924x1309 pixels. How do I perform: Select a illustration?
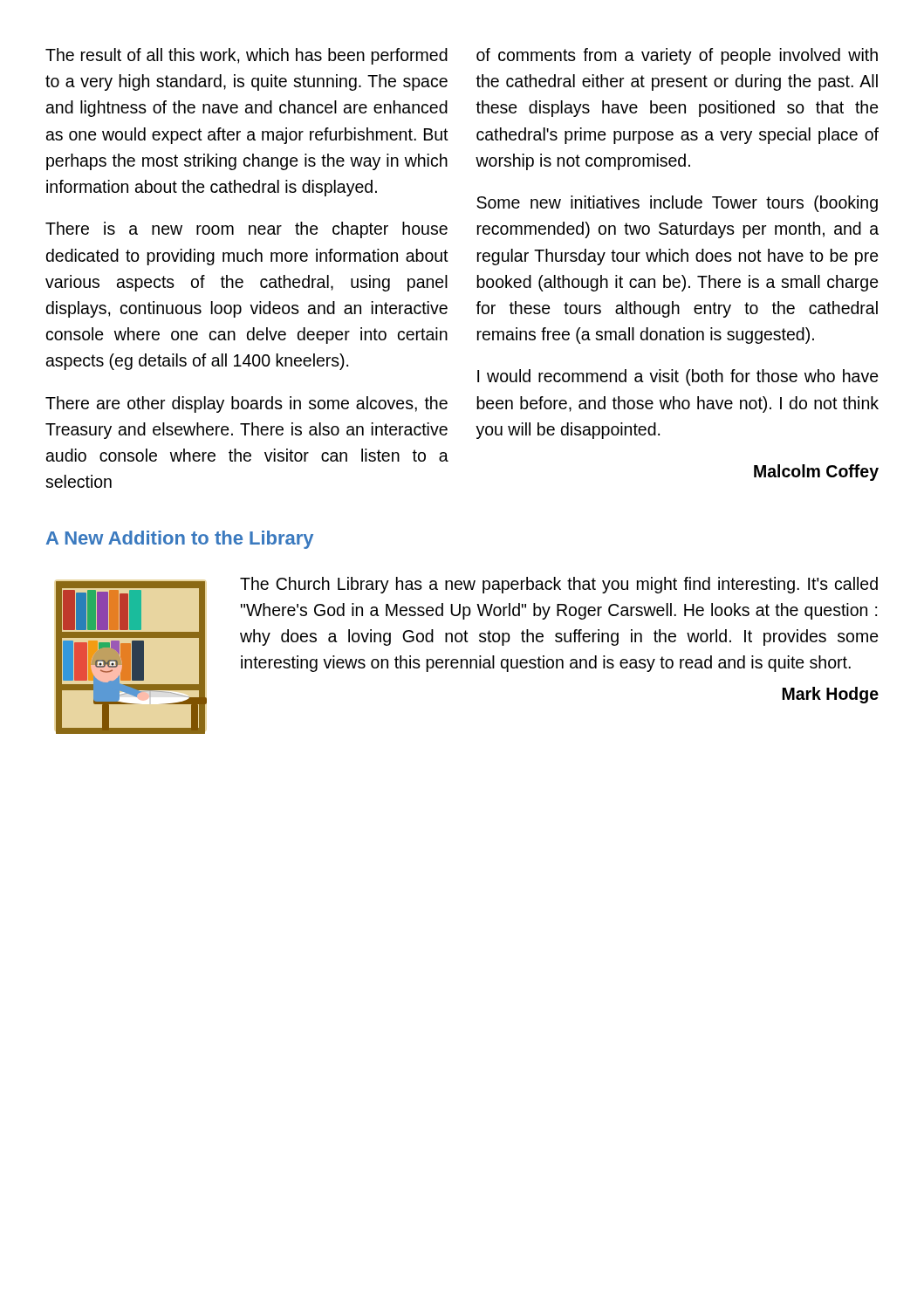(130, 657)
